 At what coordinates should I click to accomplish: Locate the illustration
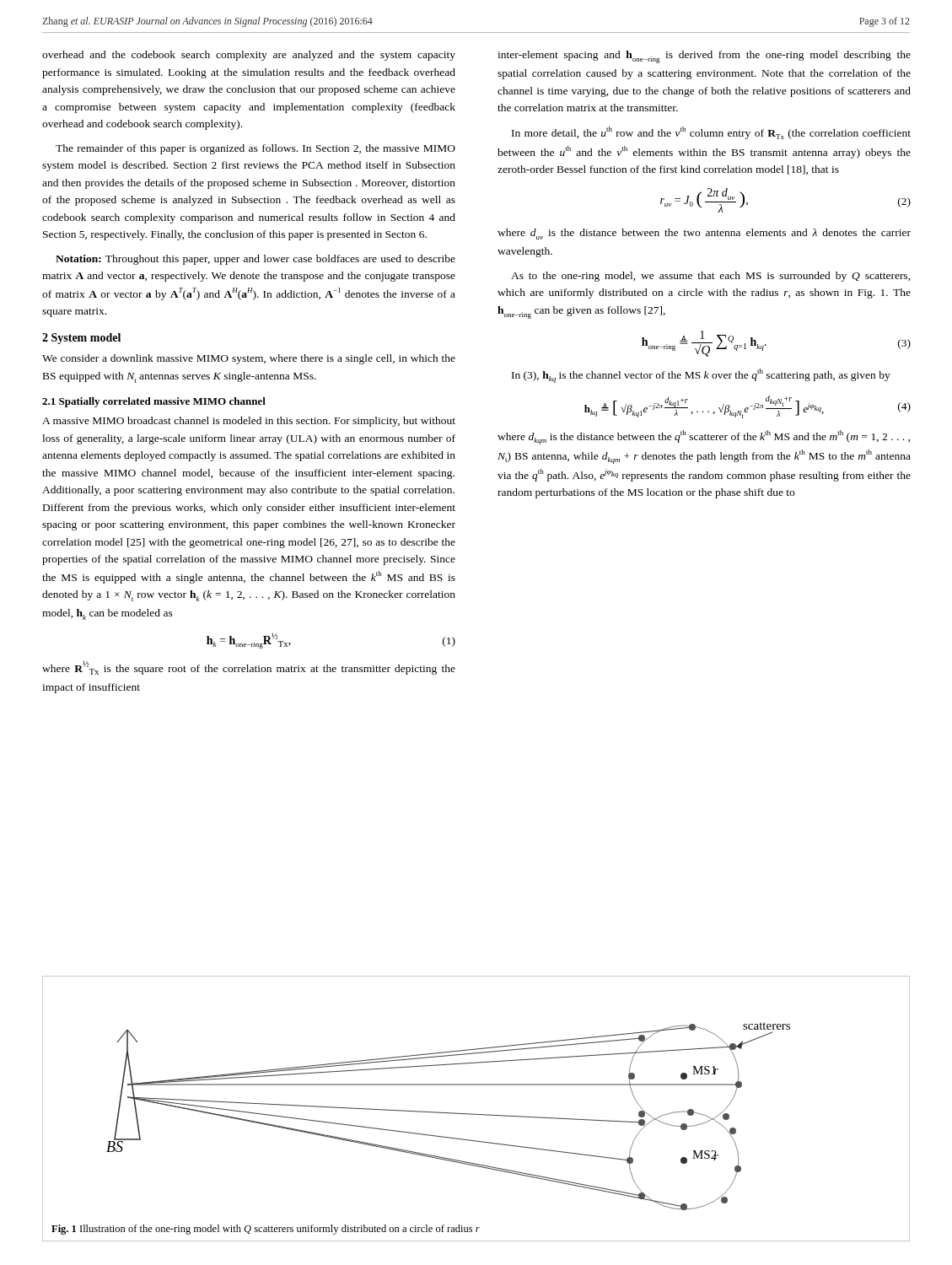(x=476, y=1109)
